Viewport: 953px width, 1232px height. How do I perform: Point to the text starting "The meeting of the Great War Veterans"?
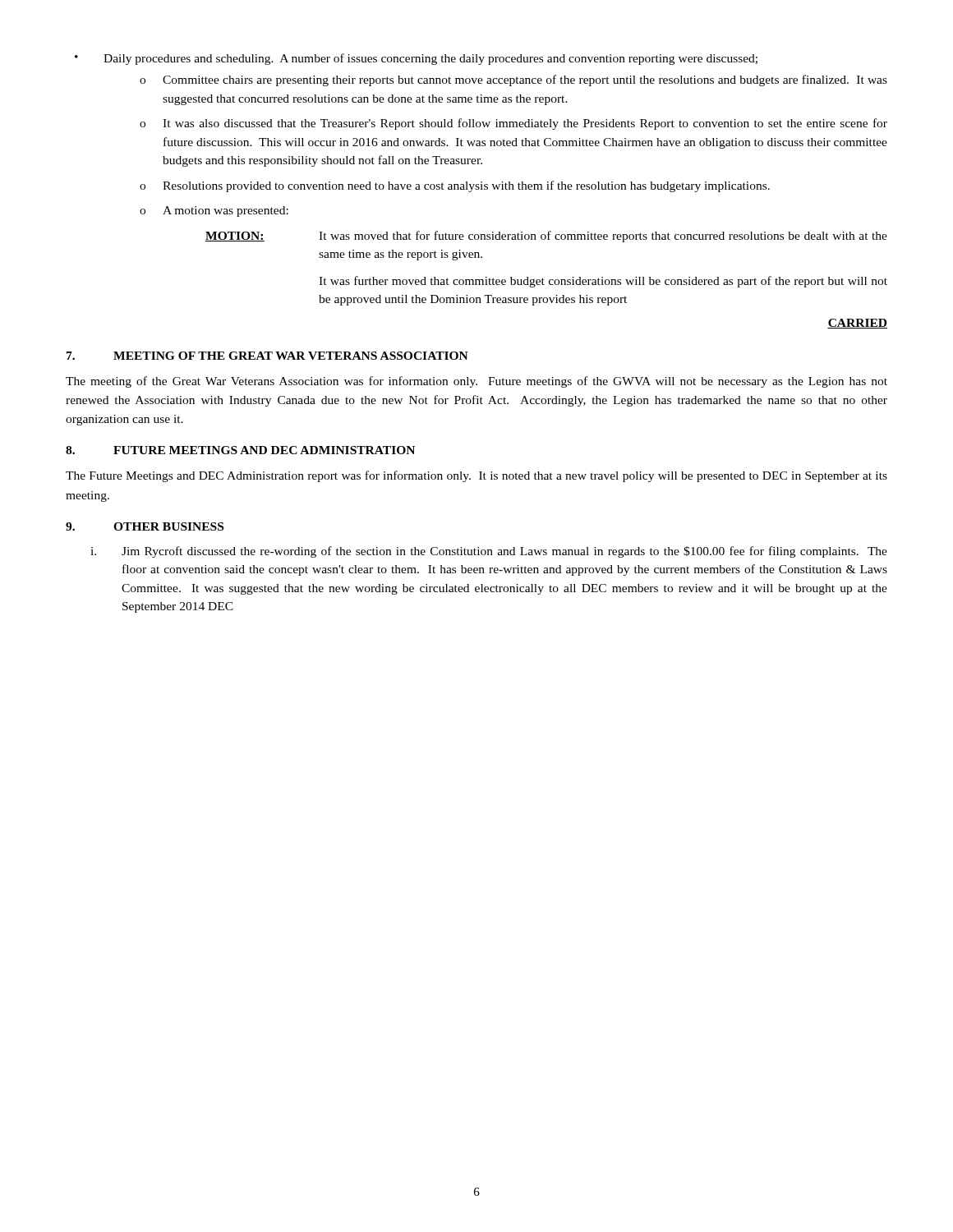476,399
